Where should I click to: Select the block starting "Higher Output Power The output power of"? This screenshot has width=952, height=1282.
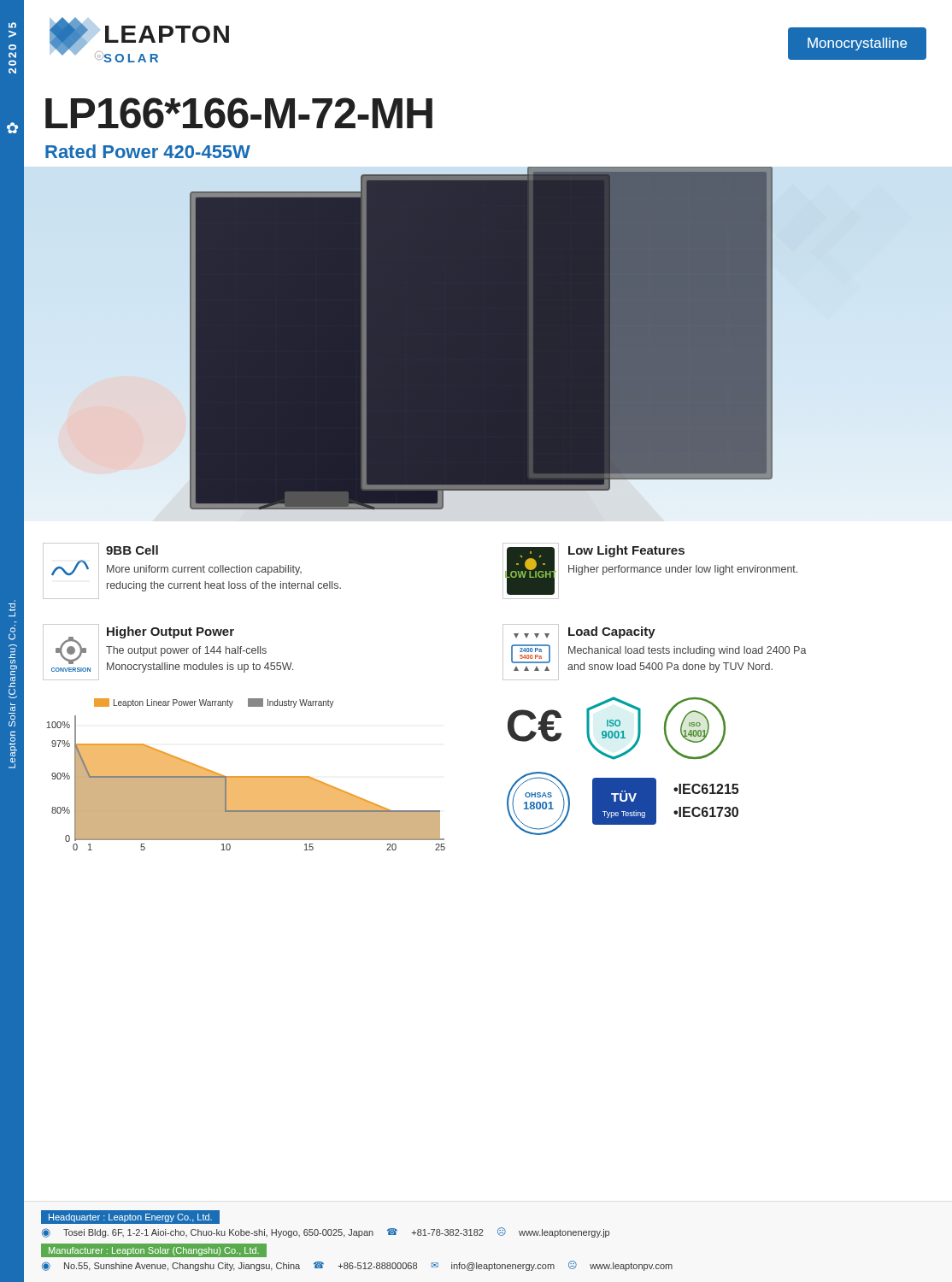[170, 632]
